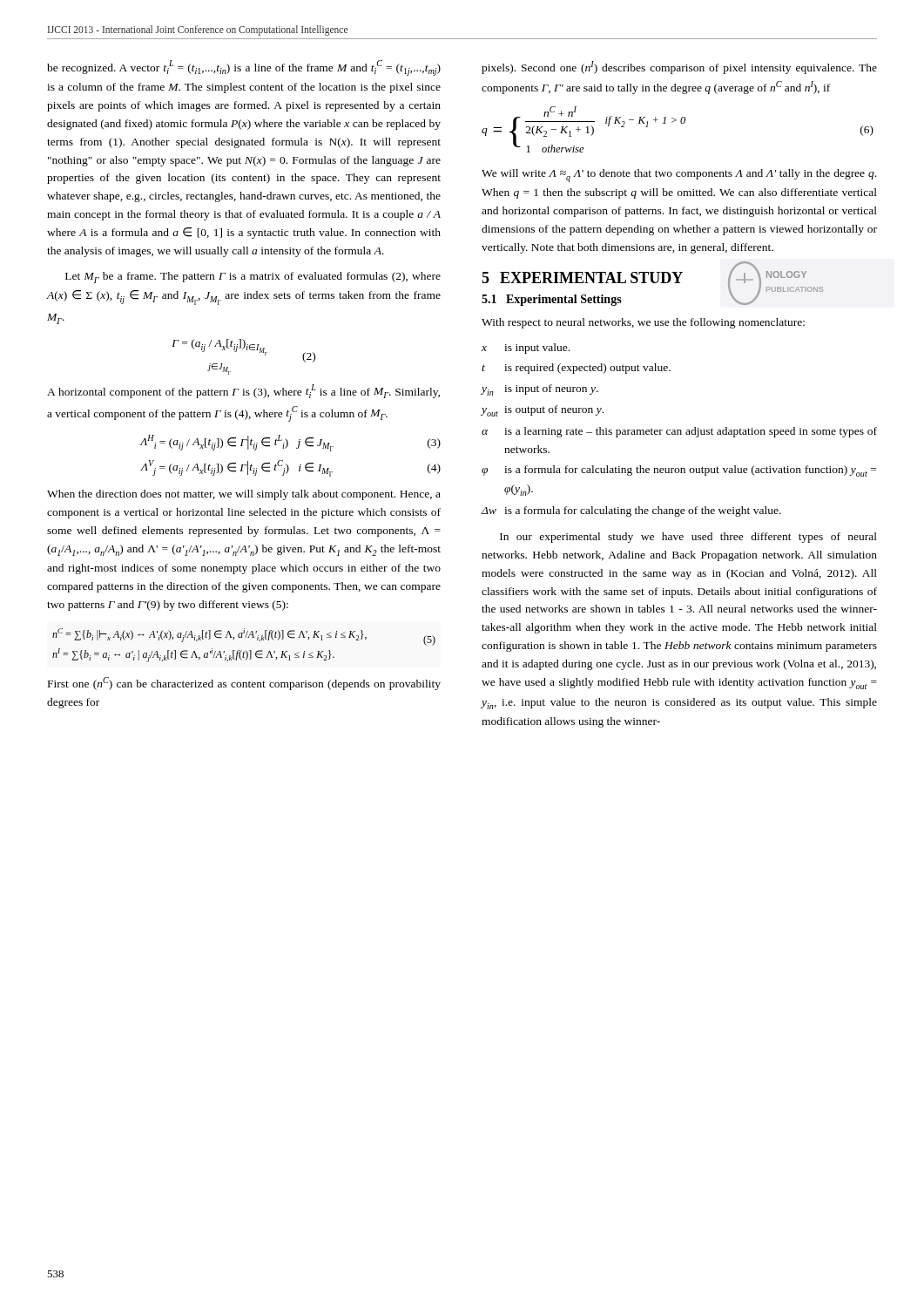Locate the block starting "φ is a"
The height and width of the screenshot is (1307, 924).
point(679,480)
